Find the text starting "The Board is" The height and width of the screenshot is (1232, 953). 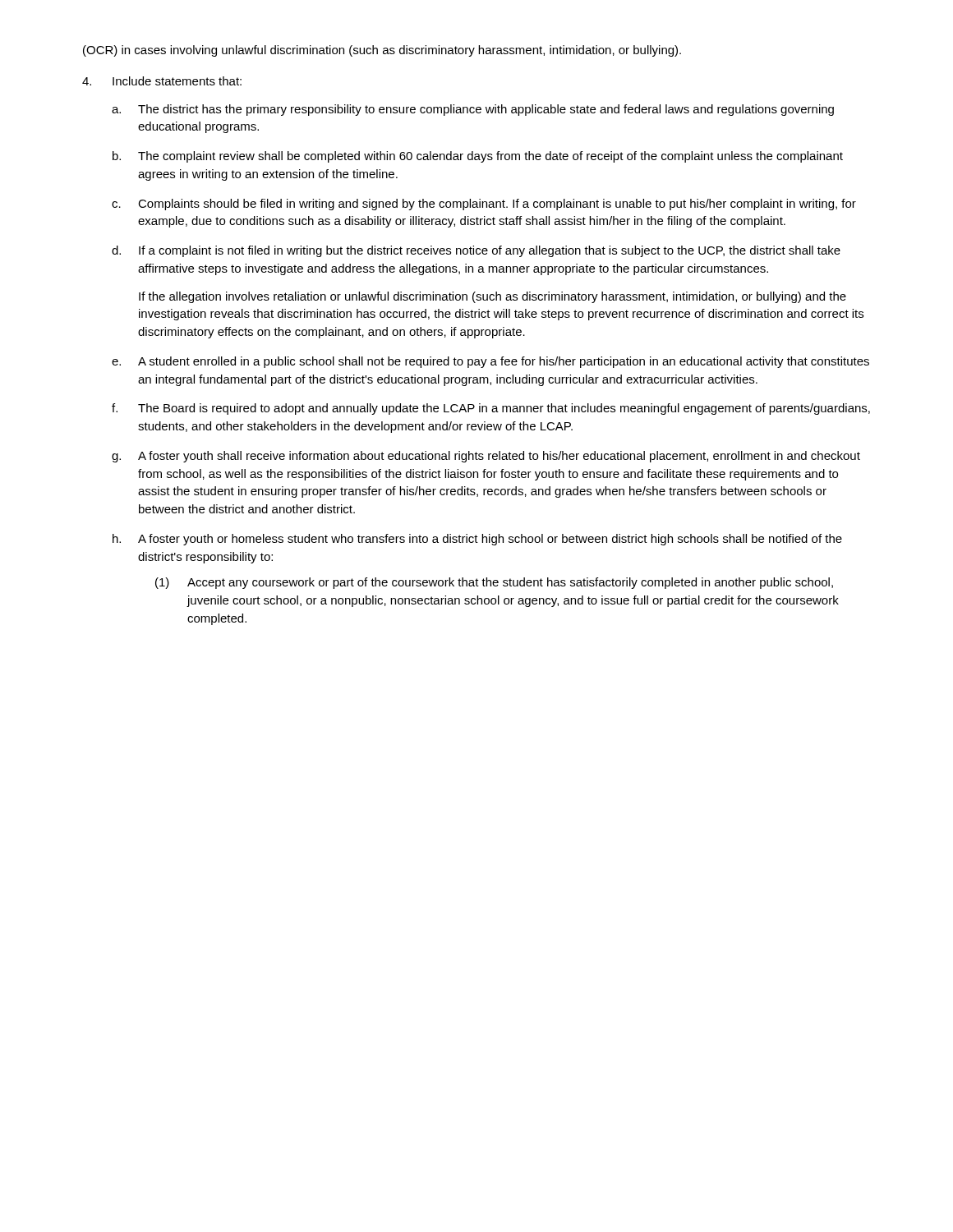(x=504, y=417)
